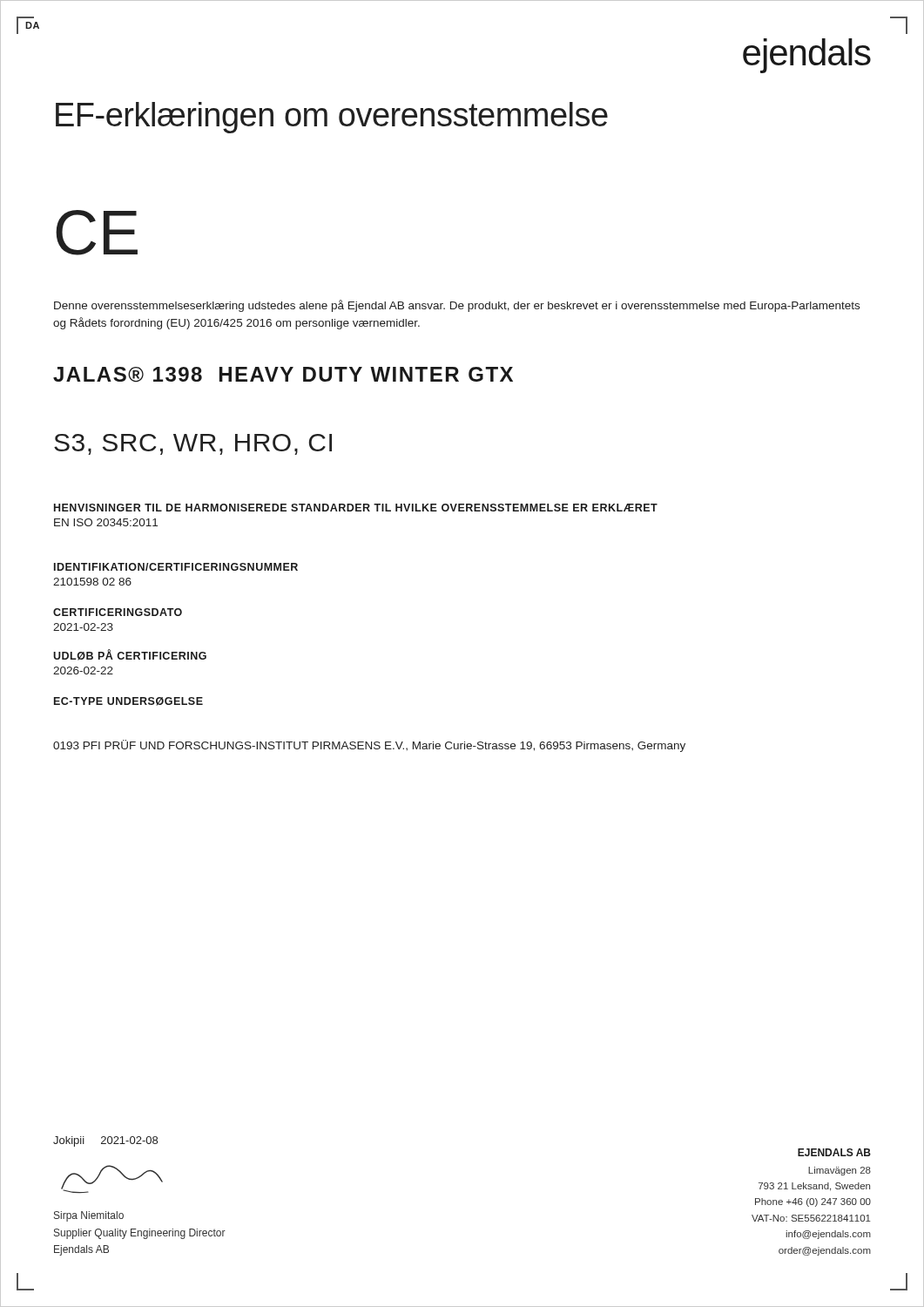Navigate to the text starting "0193 PFI PRÜF UND FORSCHUNGS-INSTITUT"
The image size is (924, 1307).
pyautogui.click(x=462, y=745)
